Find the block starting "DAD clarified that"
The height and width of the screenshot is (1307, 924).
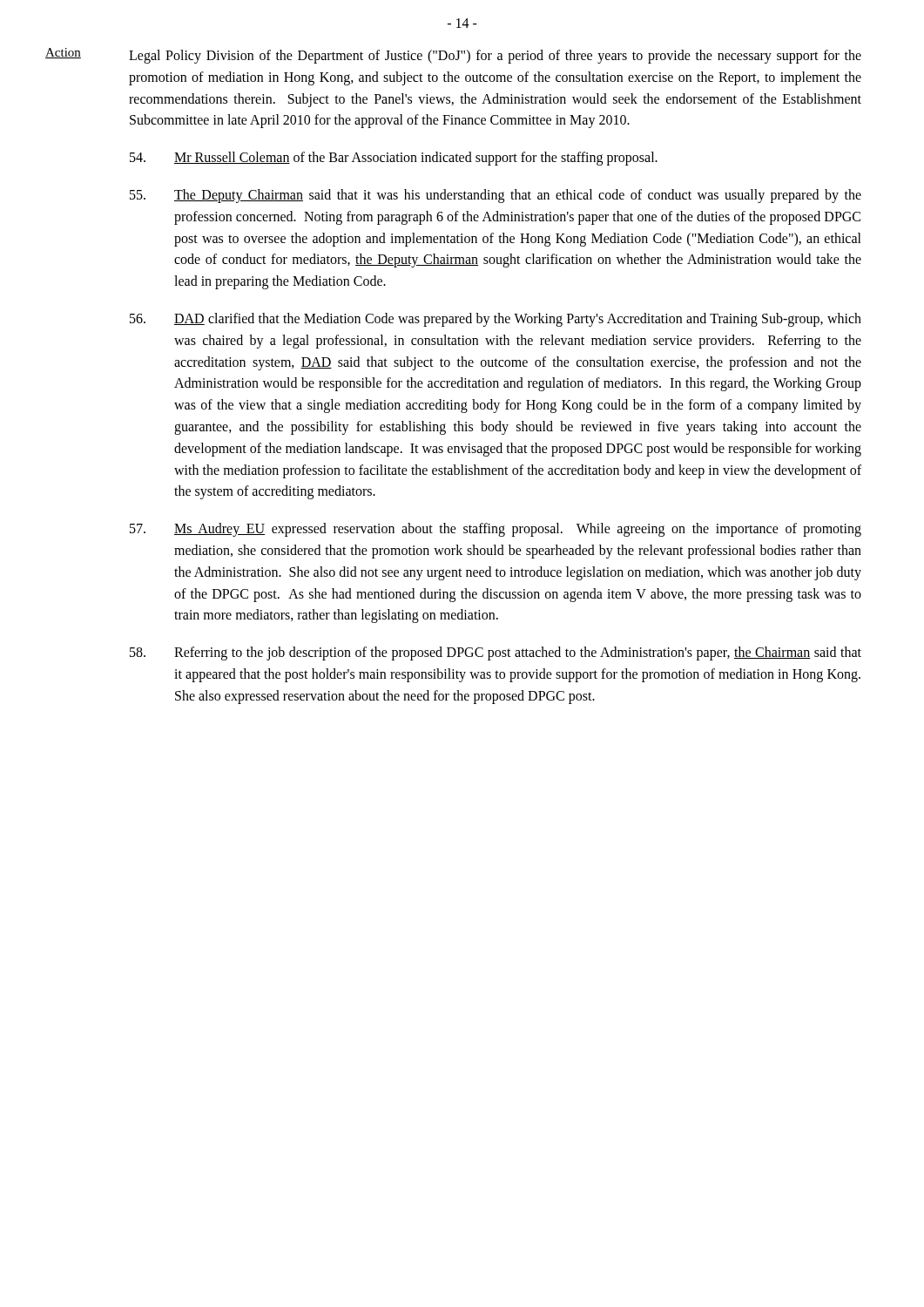tap(495, 406)
